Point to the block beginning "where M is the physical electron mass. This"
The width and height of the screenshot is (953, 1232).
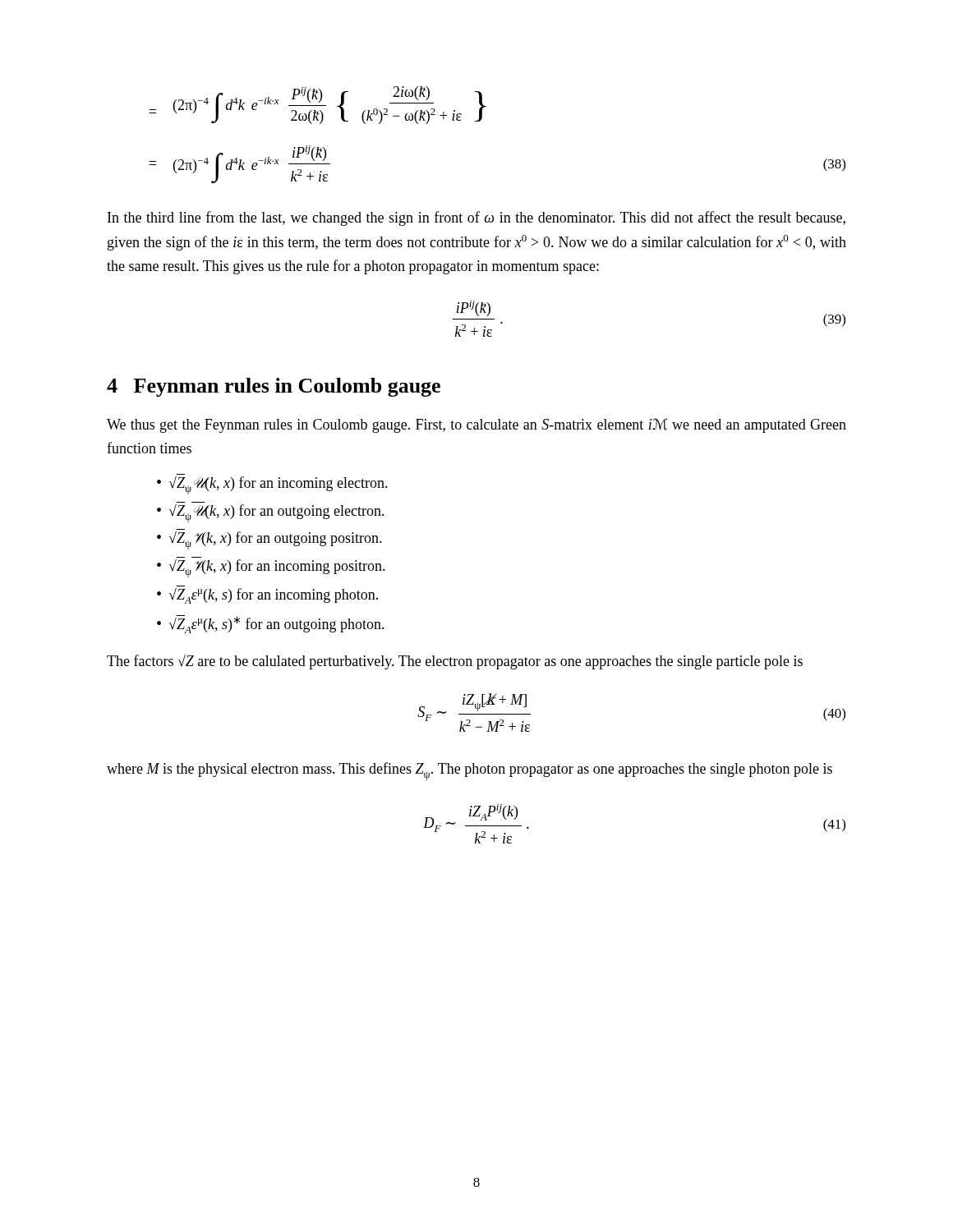[x=470, y=770]
